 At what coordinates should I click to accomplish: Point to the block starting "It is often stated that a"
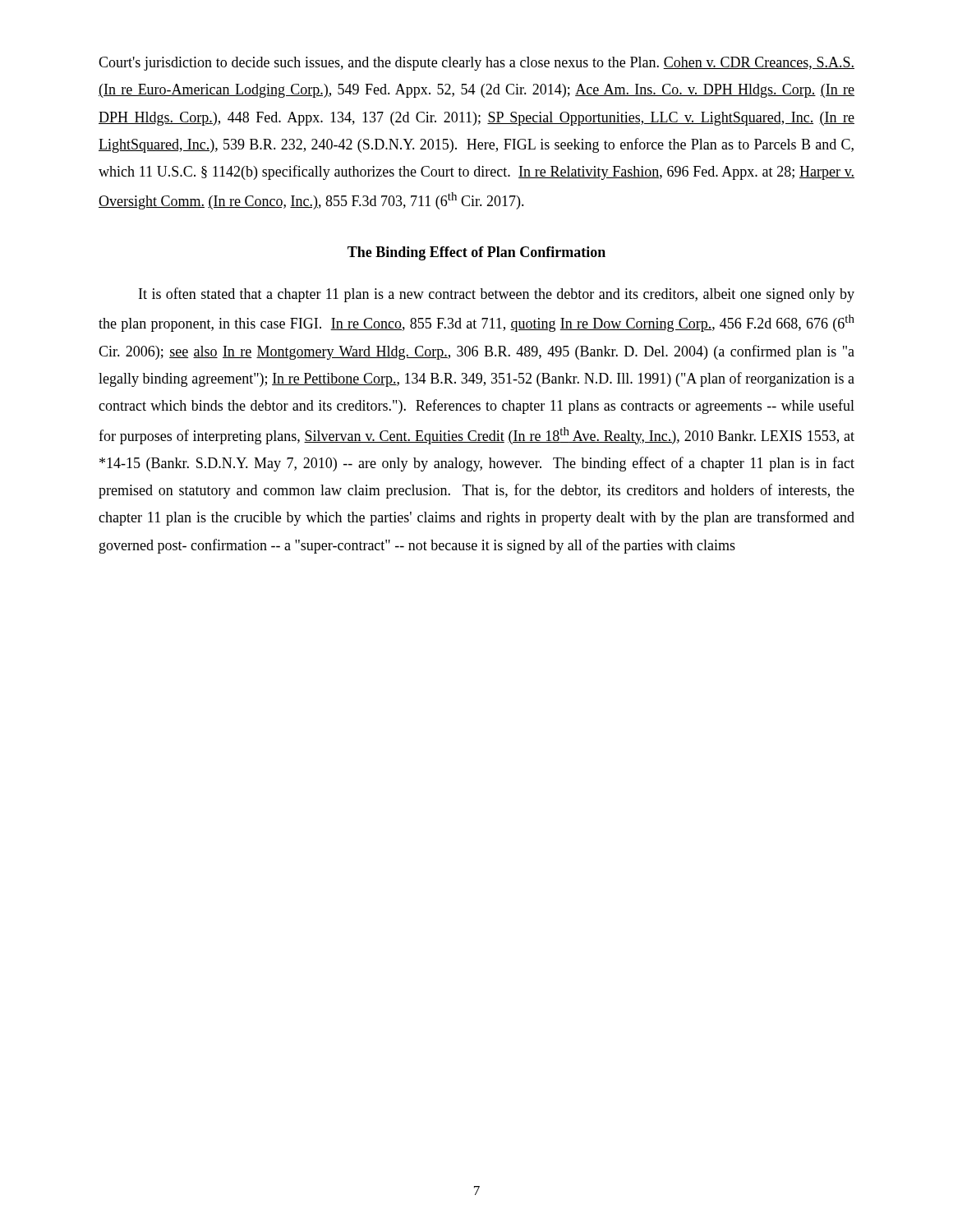[x=476, y=420]
